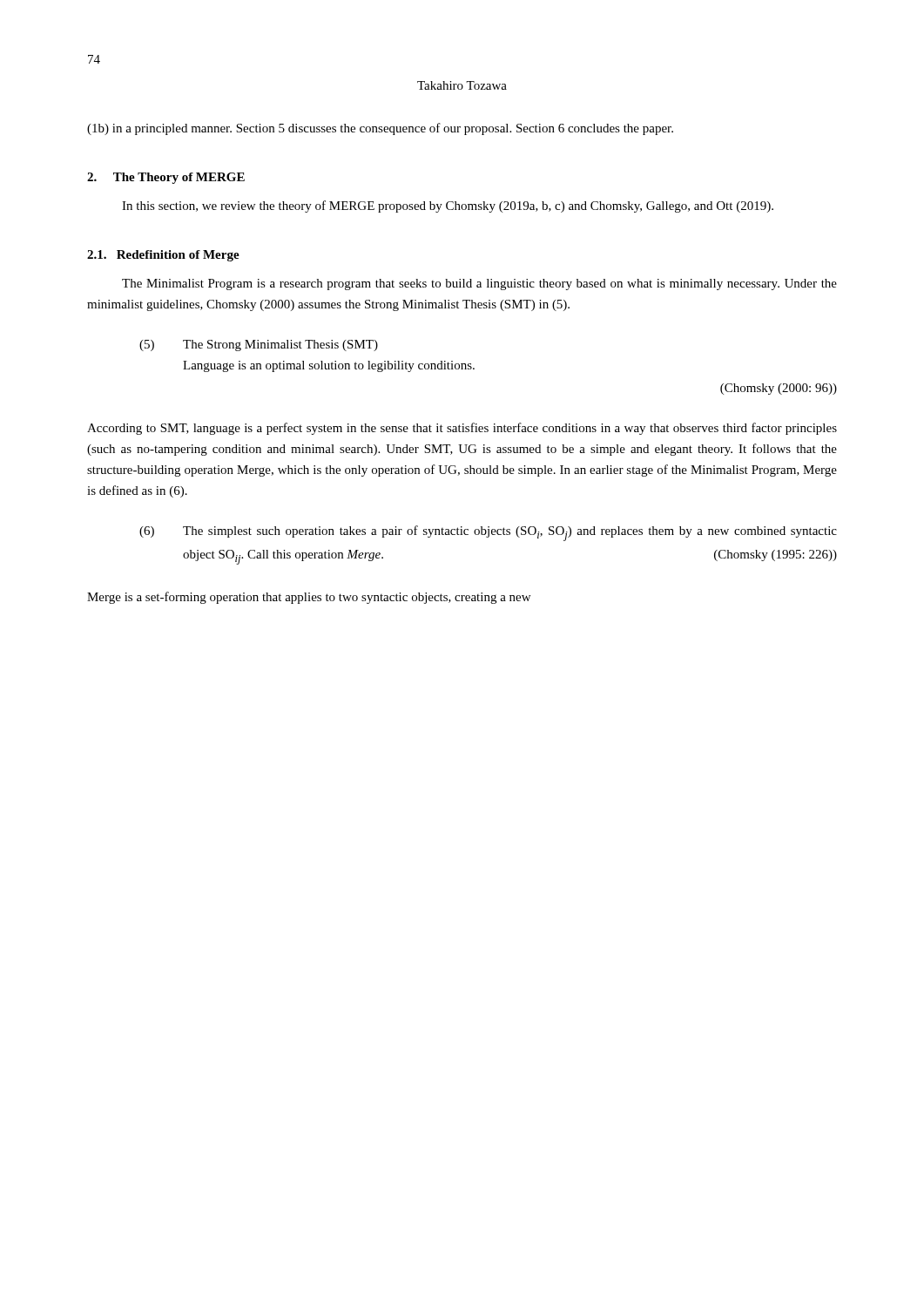This screenshot has width=924, height=1307.
Task: Find the block on this page that starts "(6) The simplest such operation"
Action: coord(488,544)
